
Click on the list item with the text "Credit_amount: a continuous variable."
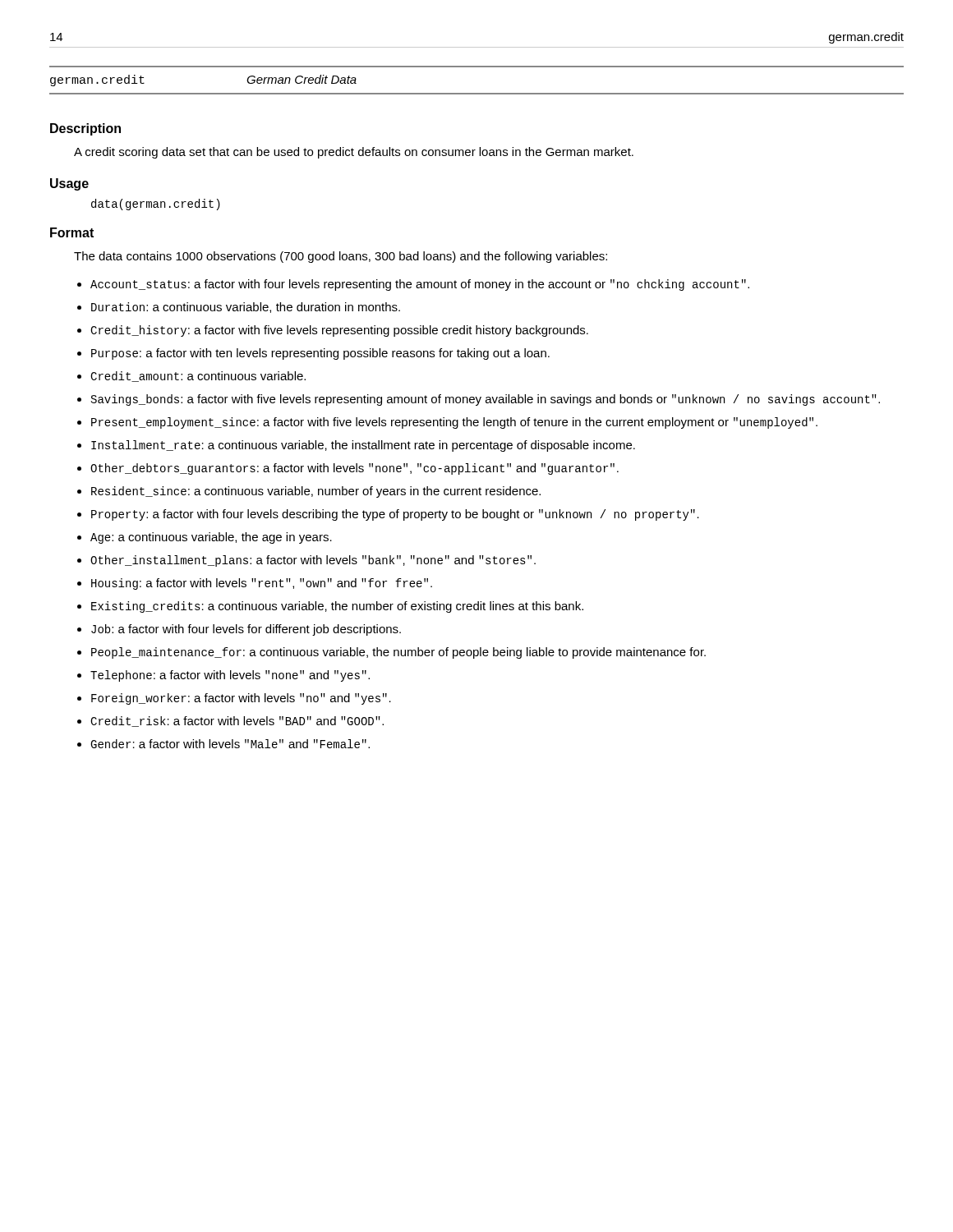(x=199, y=376)
